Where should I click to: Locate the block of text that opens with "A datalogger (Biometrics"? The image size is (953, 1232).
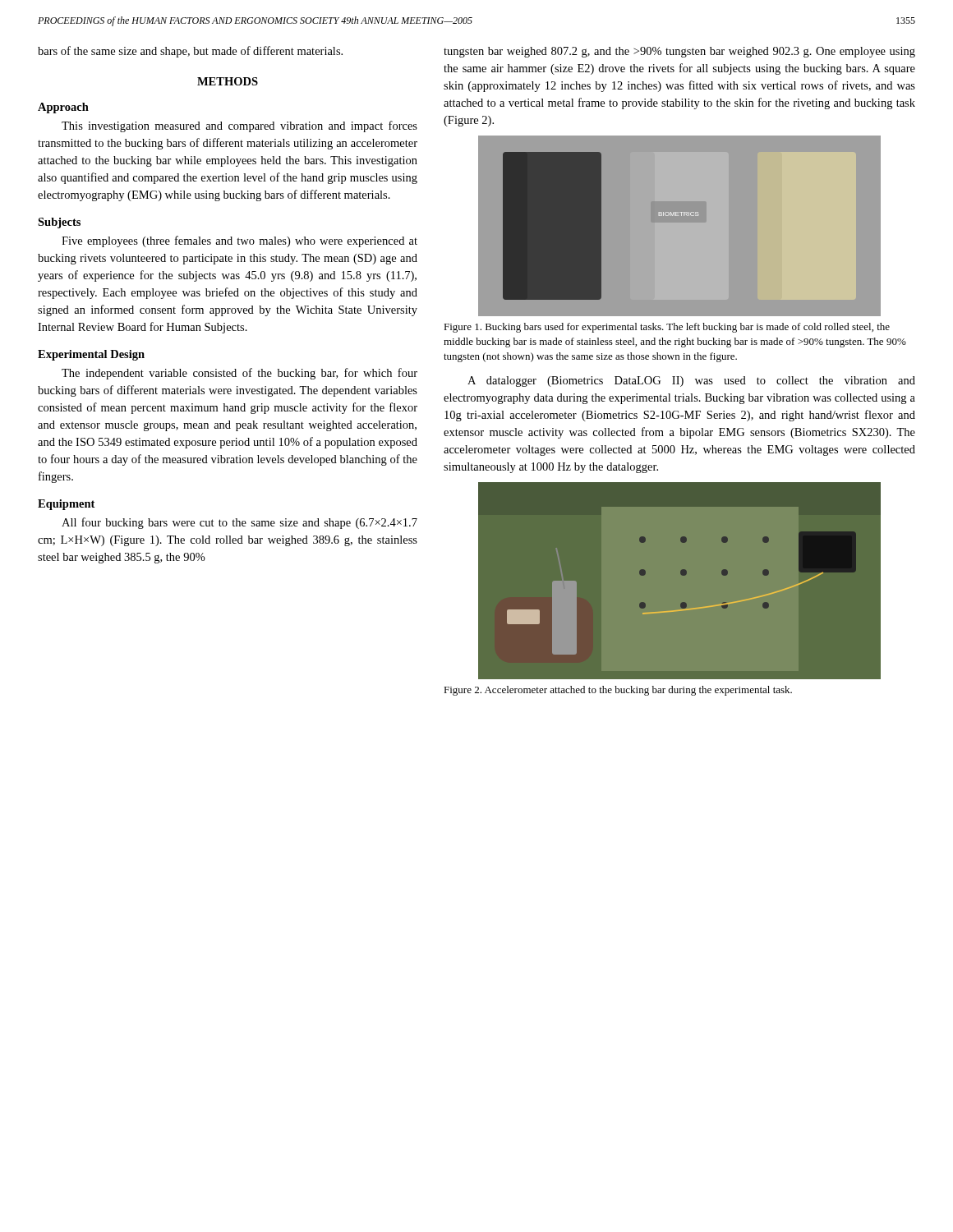(679, 423)
